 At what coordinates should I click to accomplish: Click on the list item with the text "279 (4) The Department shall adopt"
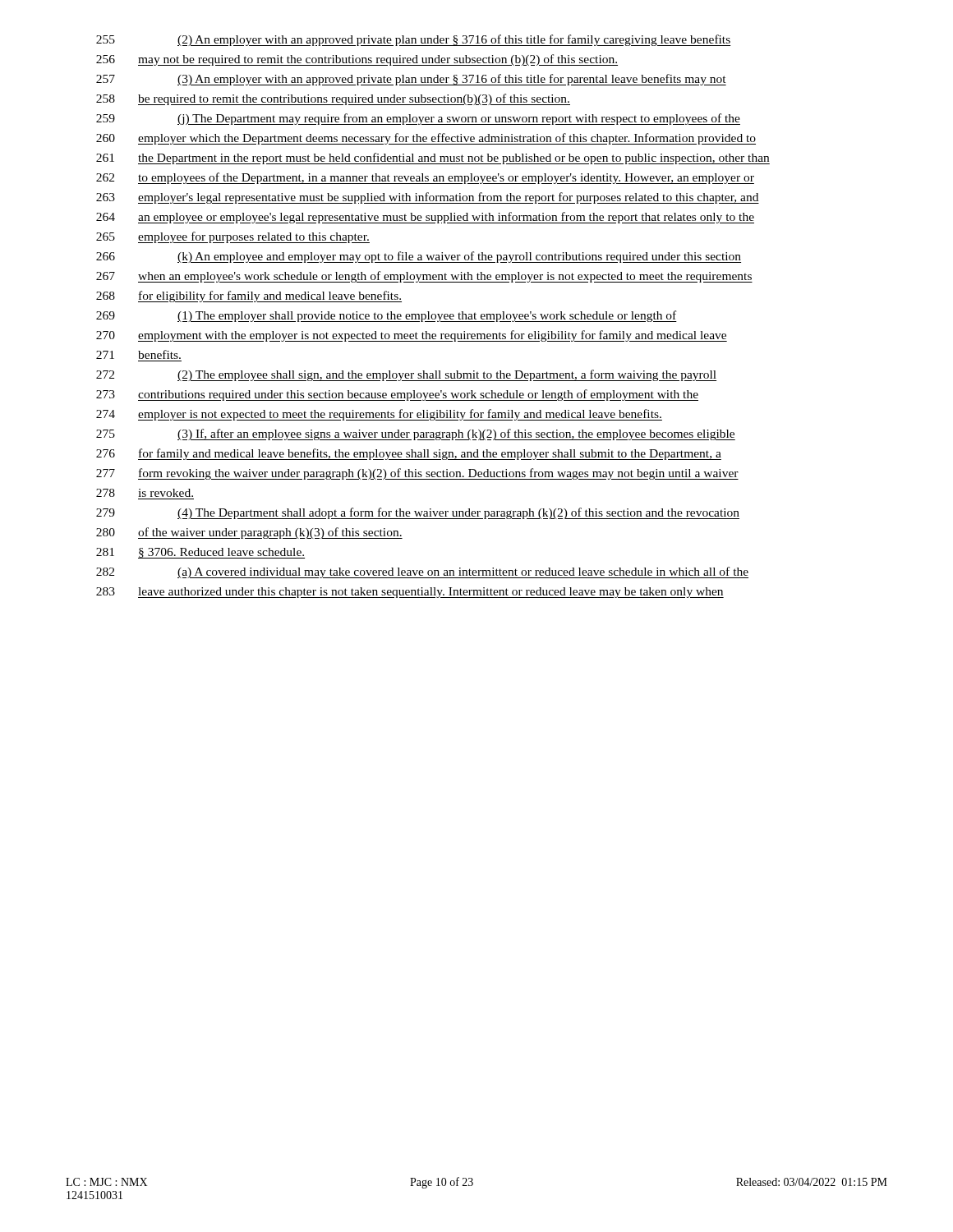(476, 513)
